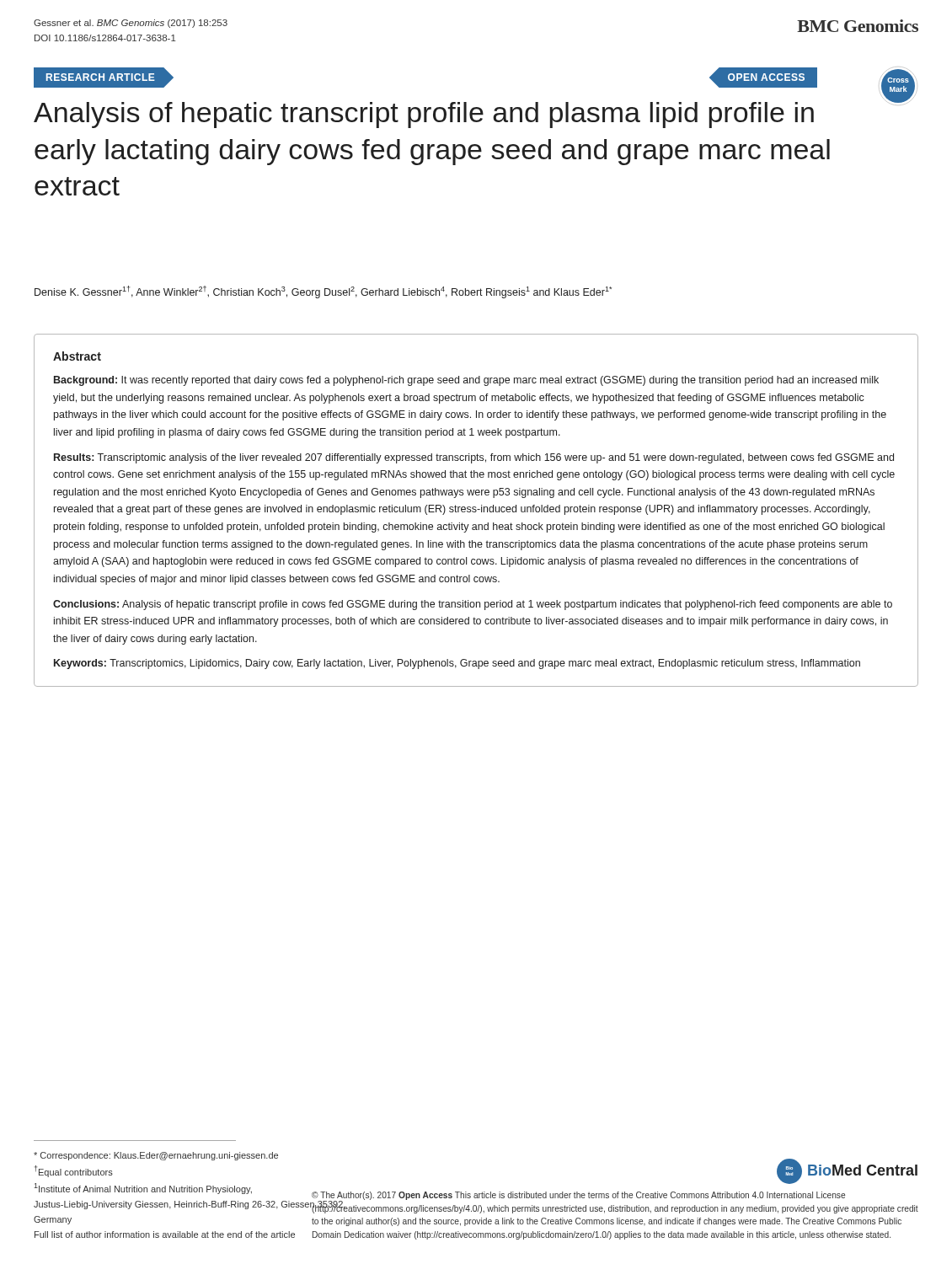Find the title containing "Analysis of hepatic transcript profile and plasma lipid"

[x=433, y=149]
